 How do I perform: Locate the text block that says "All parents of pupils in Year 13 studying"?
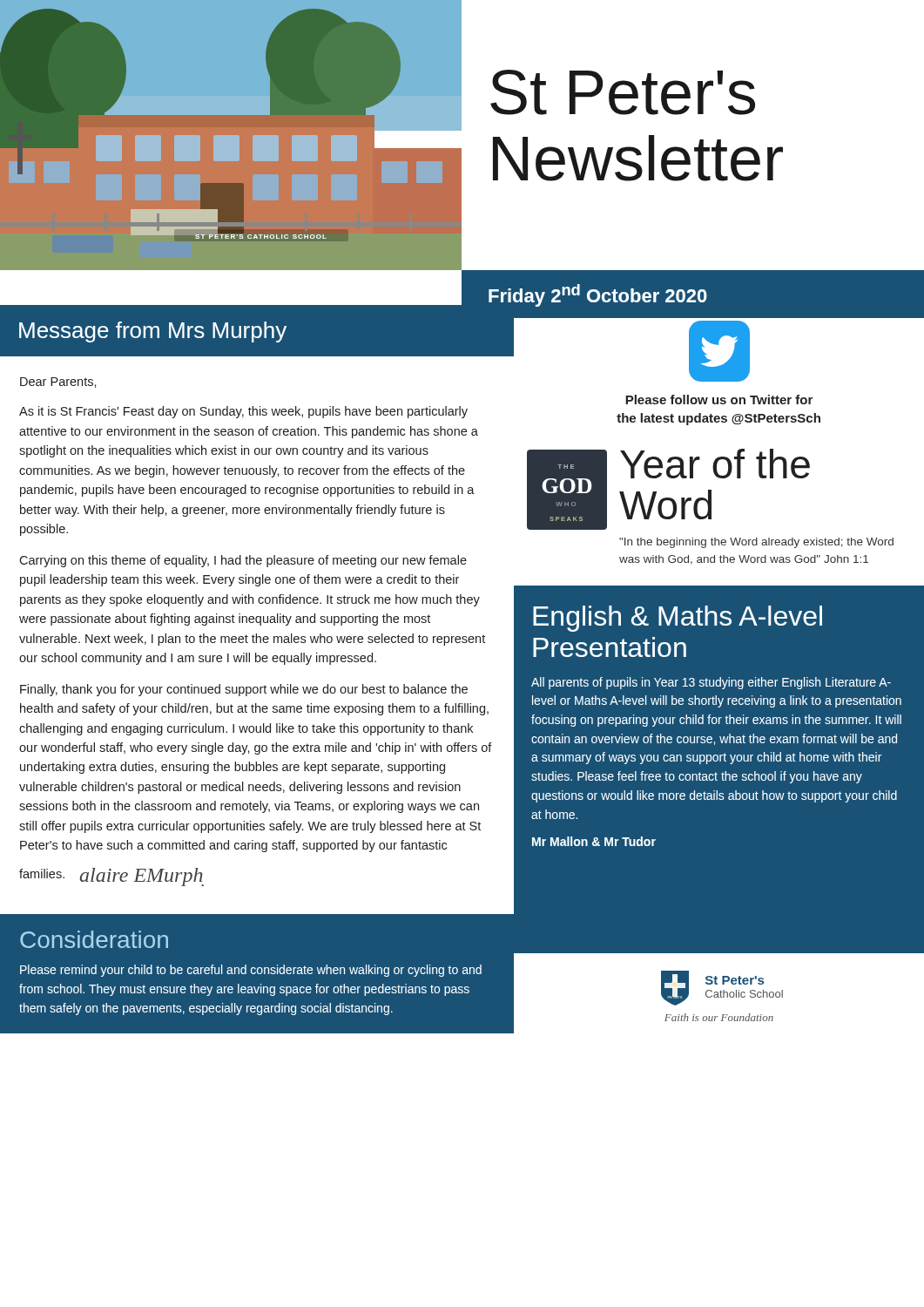click(717, 748)
